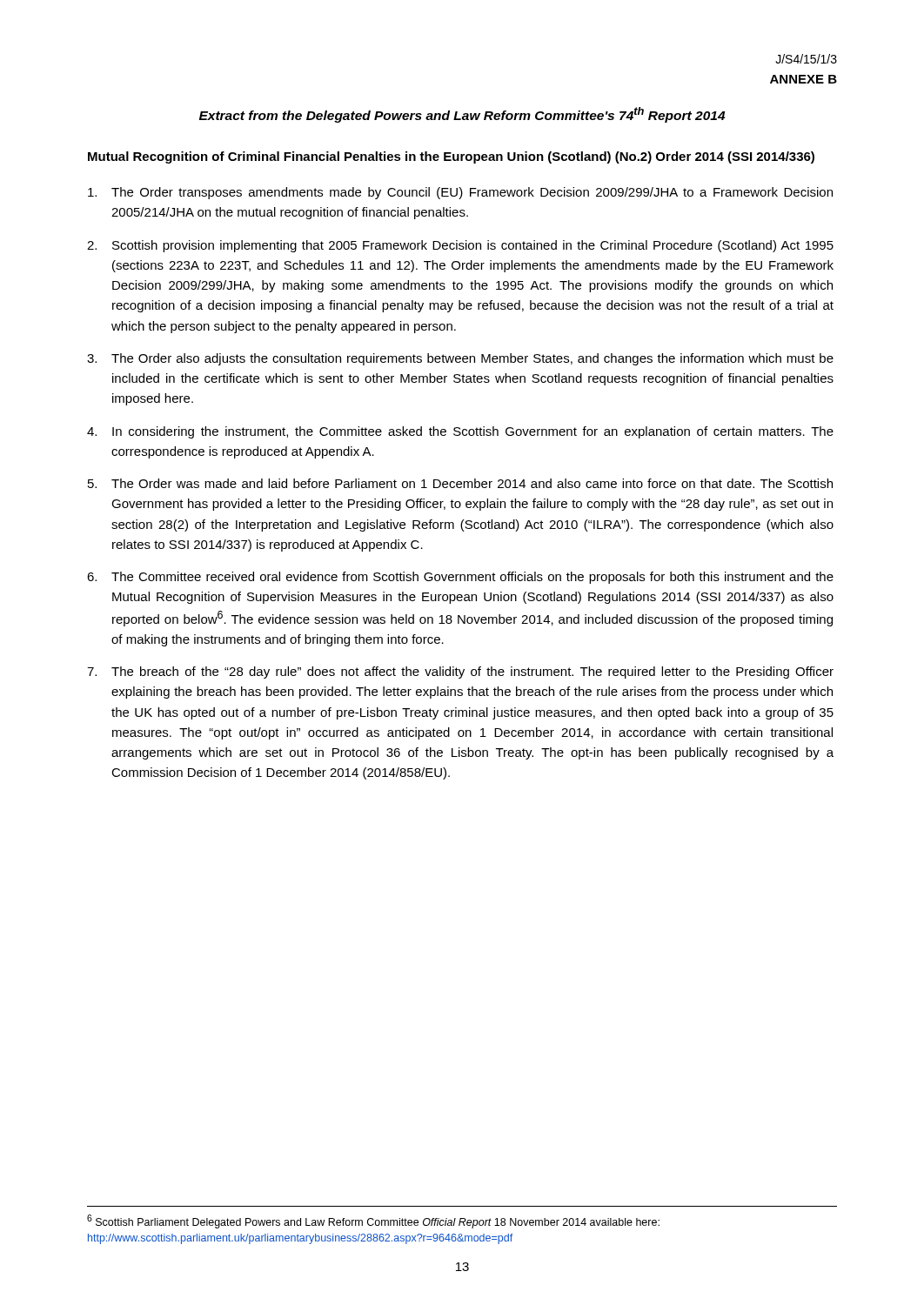Find the text block containing "Scottish provision implementing that"
The width and height of the screenshot is (924, 1305).
(x=460, y=285)
